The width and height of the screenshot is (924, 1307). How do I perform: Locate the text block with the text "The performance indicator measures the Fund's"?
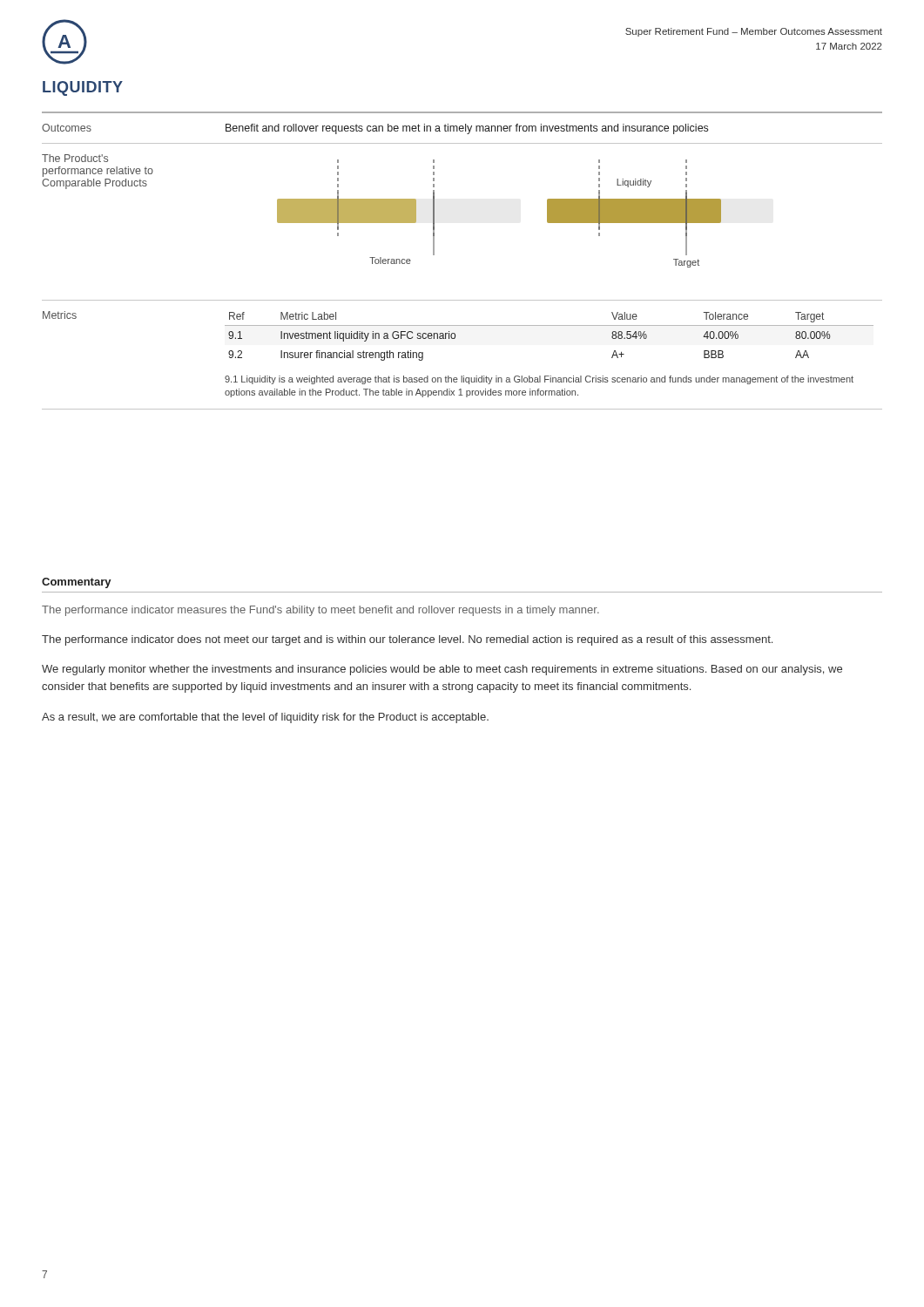coord(321,609)
